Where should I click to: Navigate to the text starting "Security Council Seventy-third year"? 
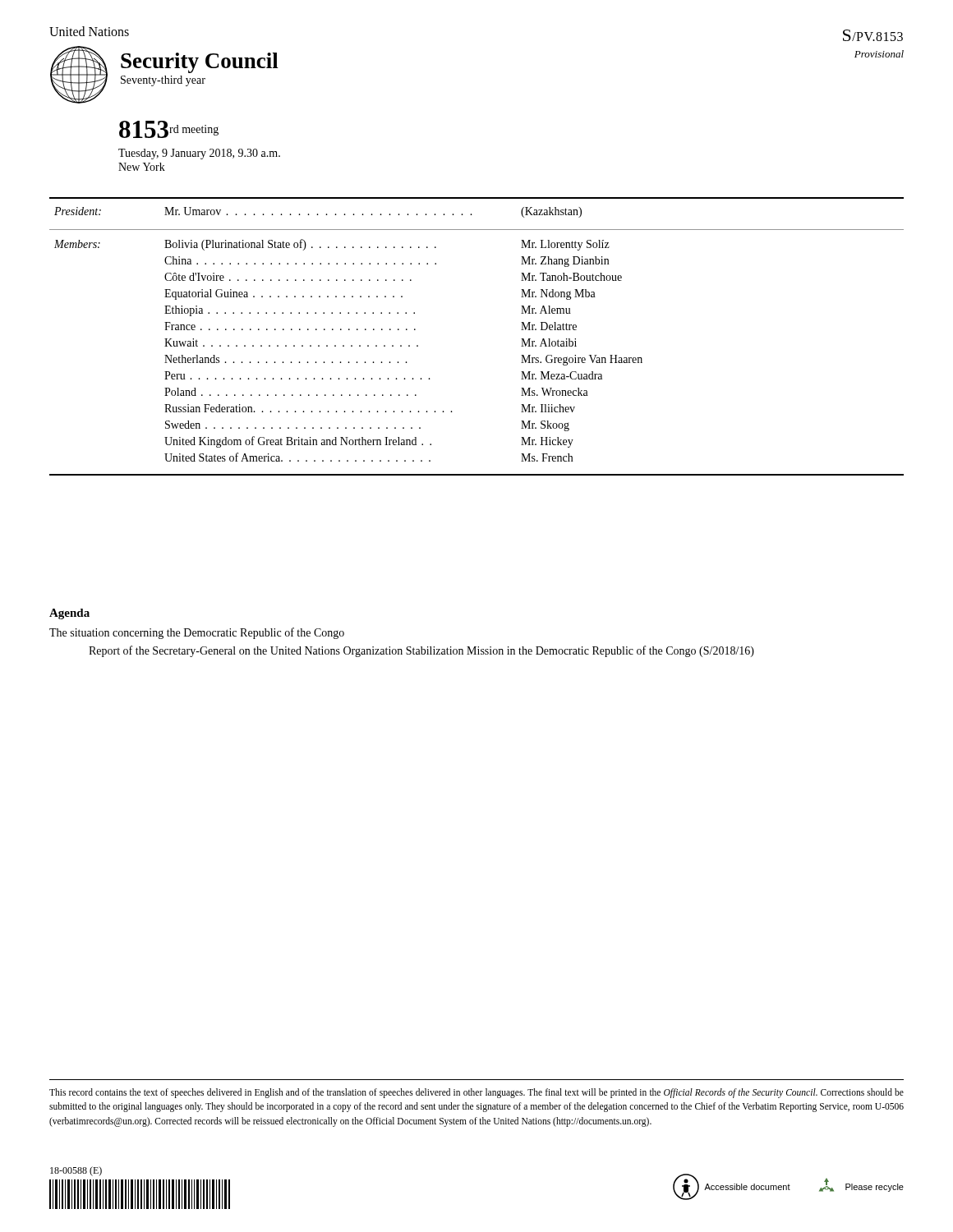pyautogui.click(x=199, y=68)
